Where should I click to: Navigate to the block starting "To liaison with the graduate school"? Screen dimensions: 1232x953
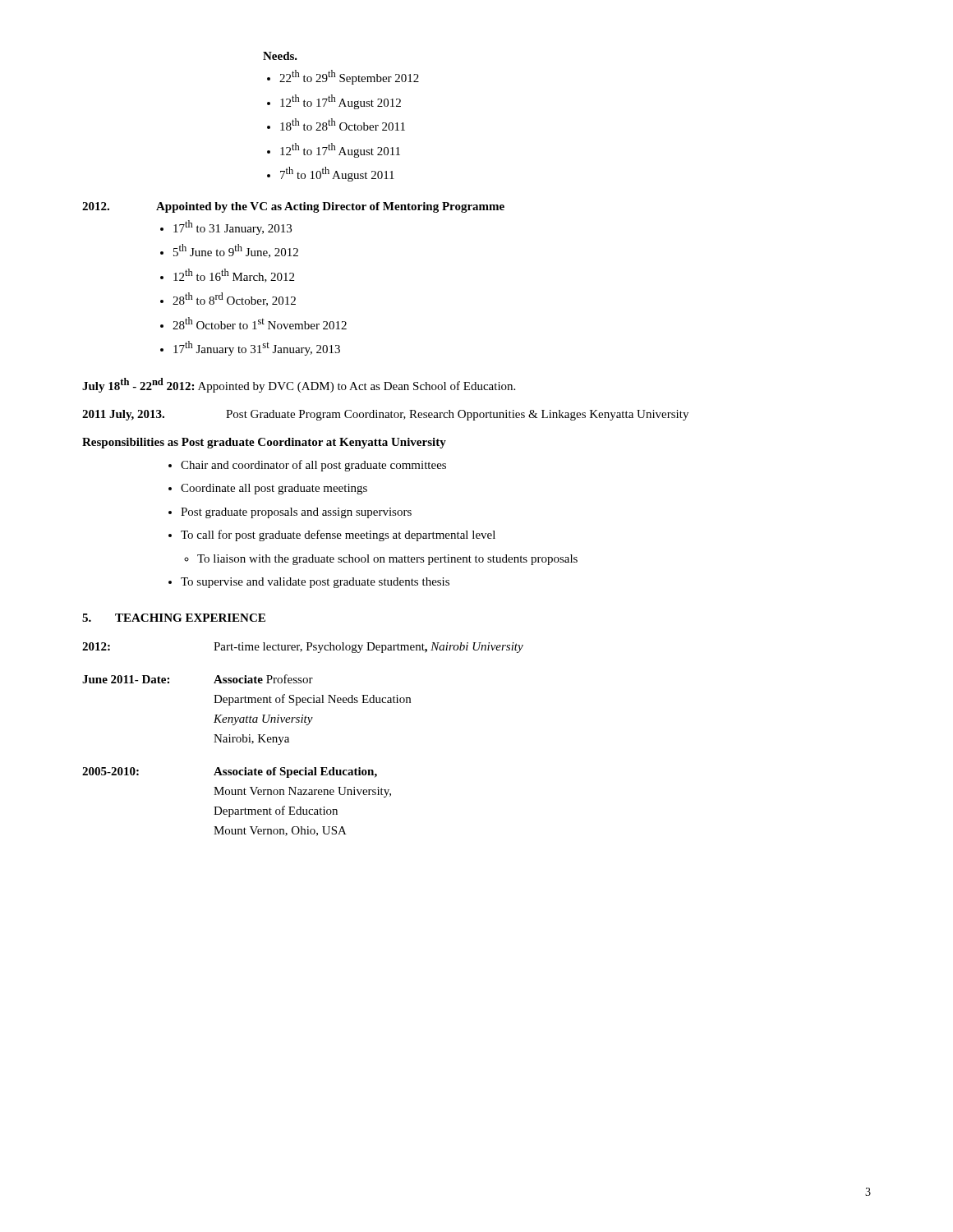pos(526,558)
